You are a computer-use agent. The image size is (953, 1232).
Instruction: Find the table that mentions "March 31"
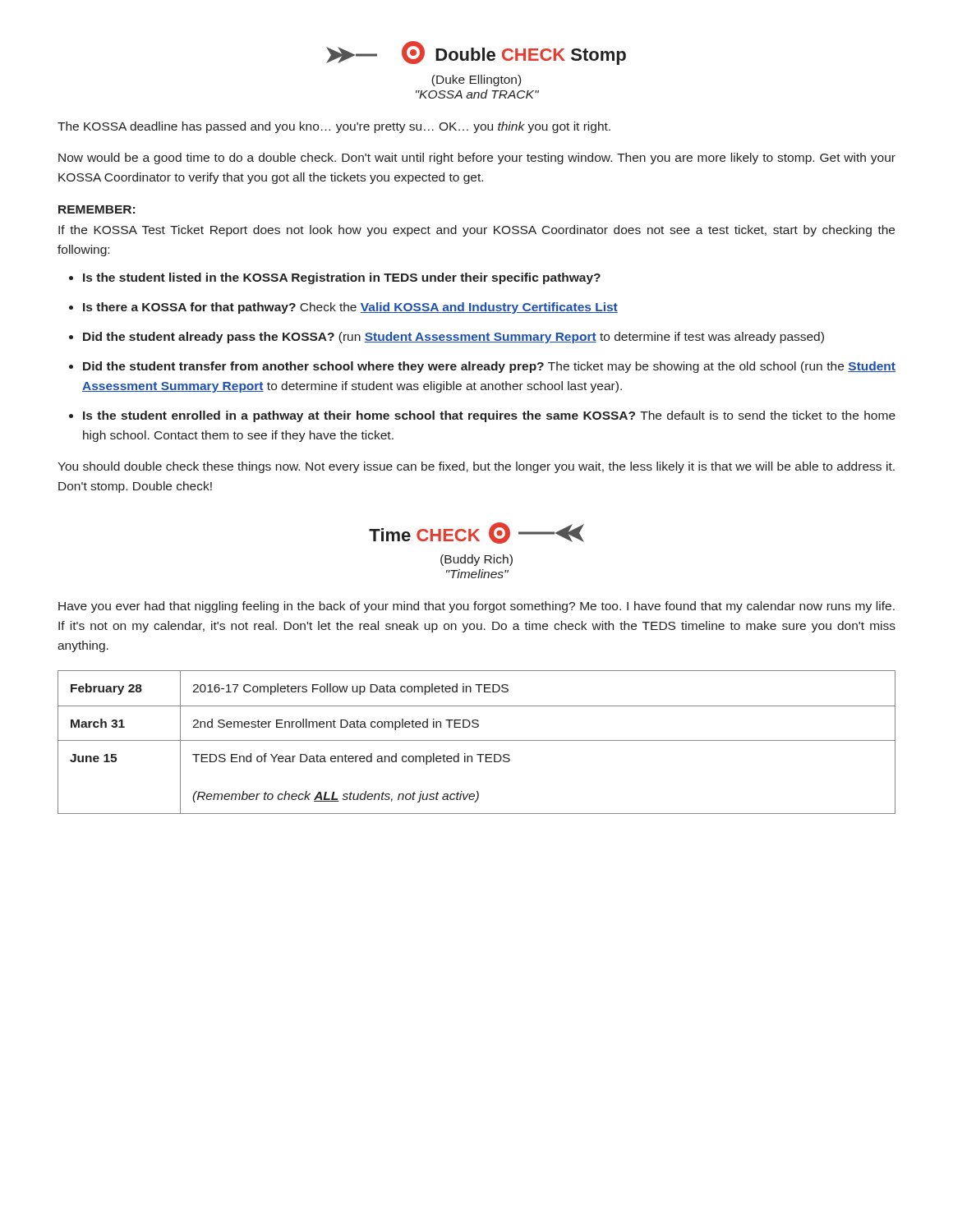(x=476, y=742)
